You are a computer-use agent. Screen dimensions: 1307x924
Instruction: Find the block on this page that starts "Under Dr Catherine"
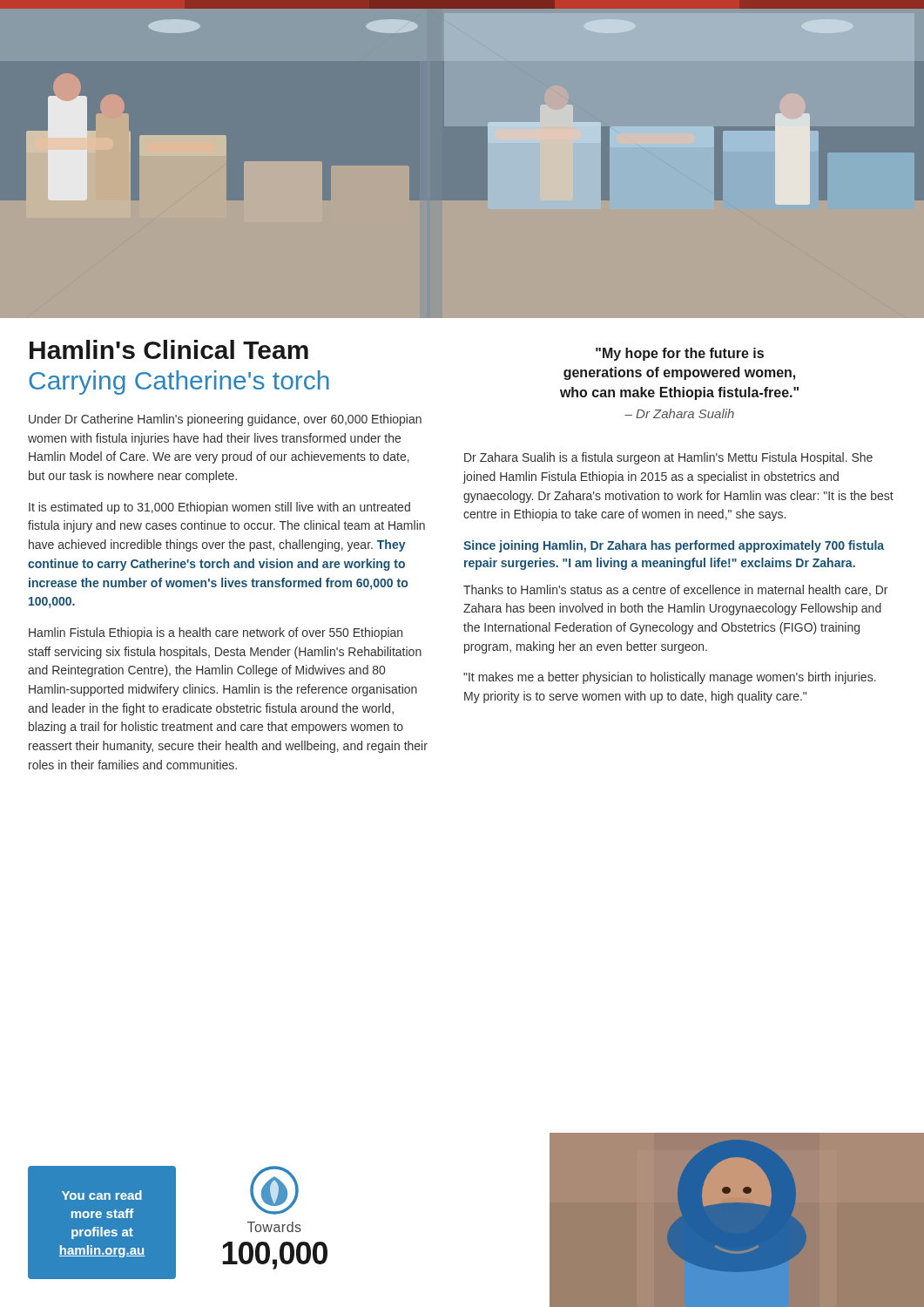click(225, 447)
